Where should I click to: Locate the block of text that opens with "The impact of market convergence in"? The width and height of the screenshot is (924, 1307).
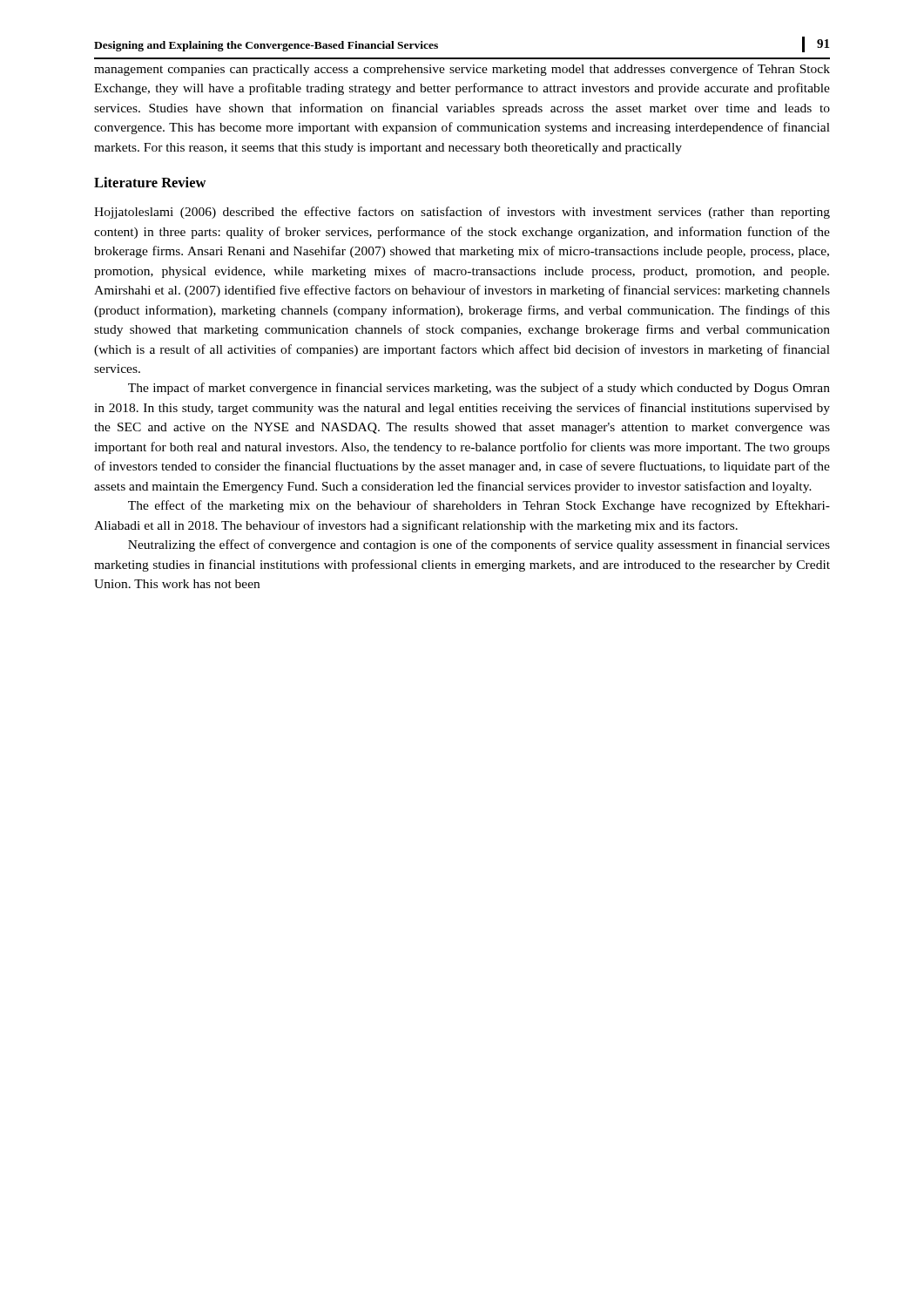click(462, 437)
